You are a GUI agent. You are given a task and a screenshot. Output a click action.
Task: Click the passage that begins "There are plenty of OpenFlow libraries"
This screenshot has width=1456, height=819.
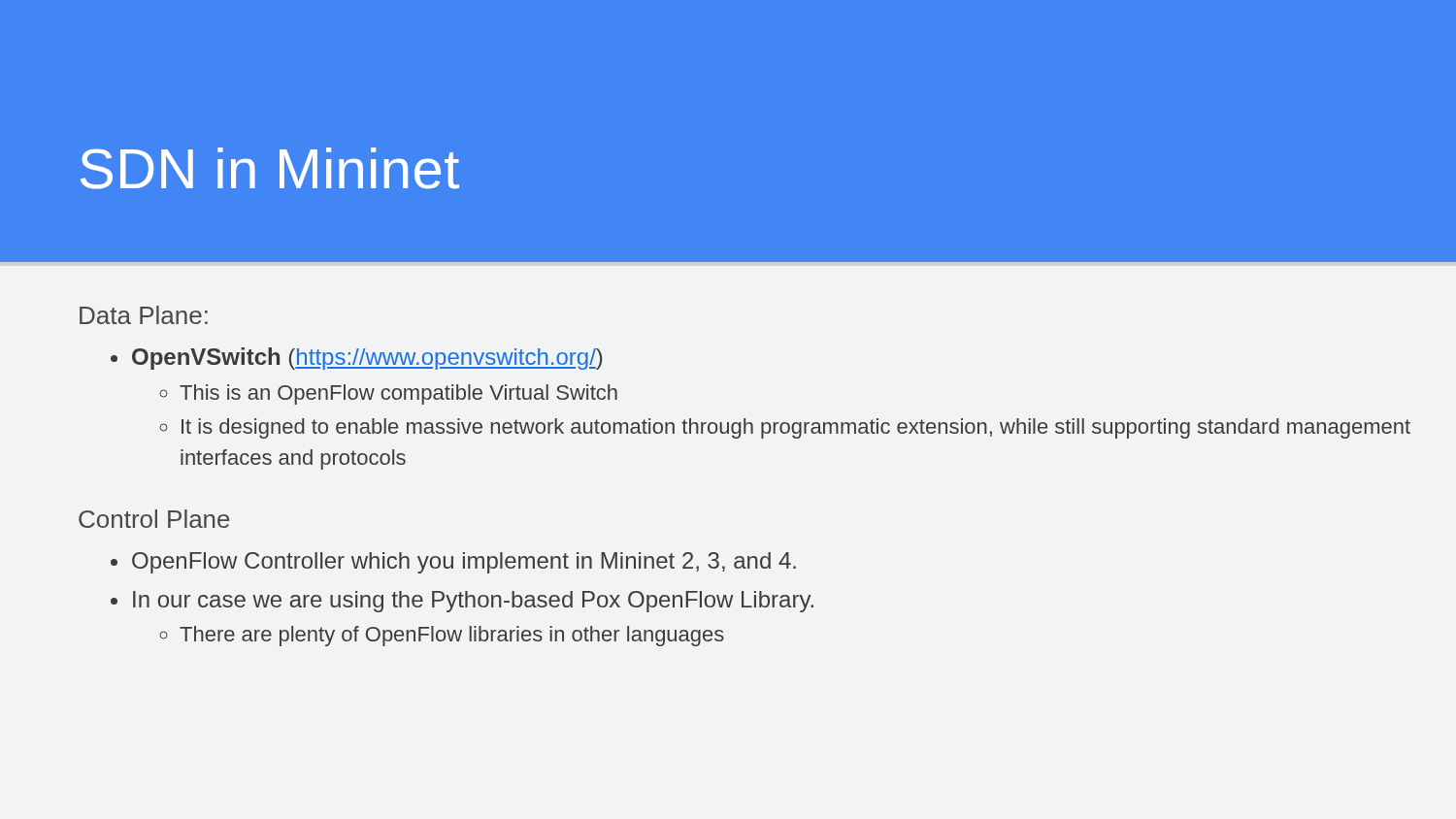[x=452, y=635]
